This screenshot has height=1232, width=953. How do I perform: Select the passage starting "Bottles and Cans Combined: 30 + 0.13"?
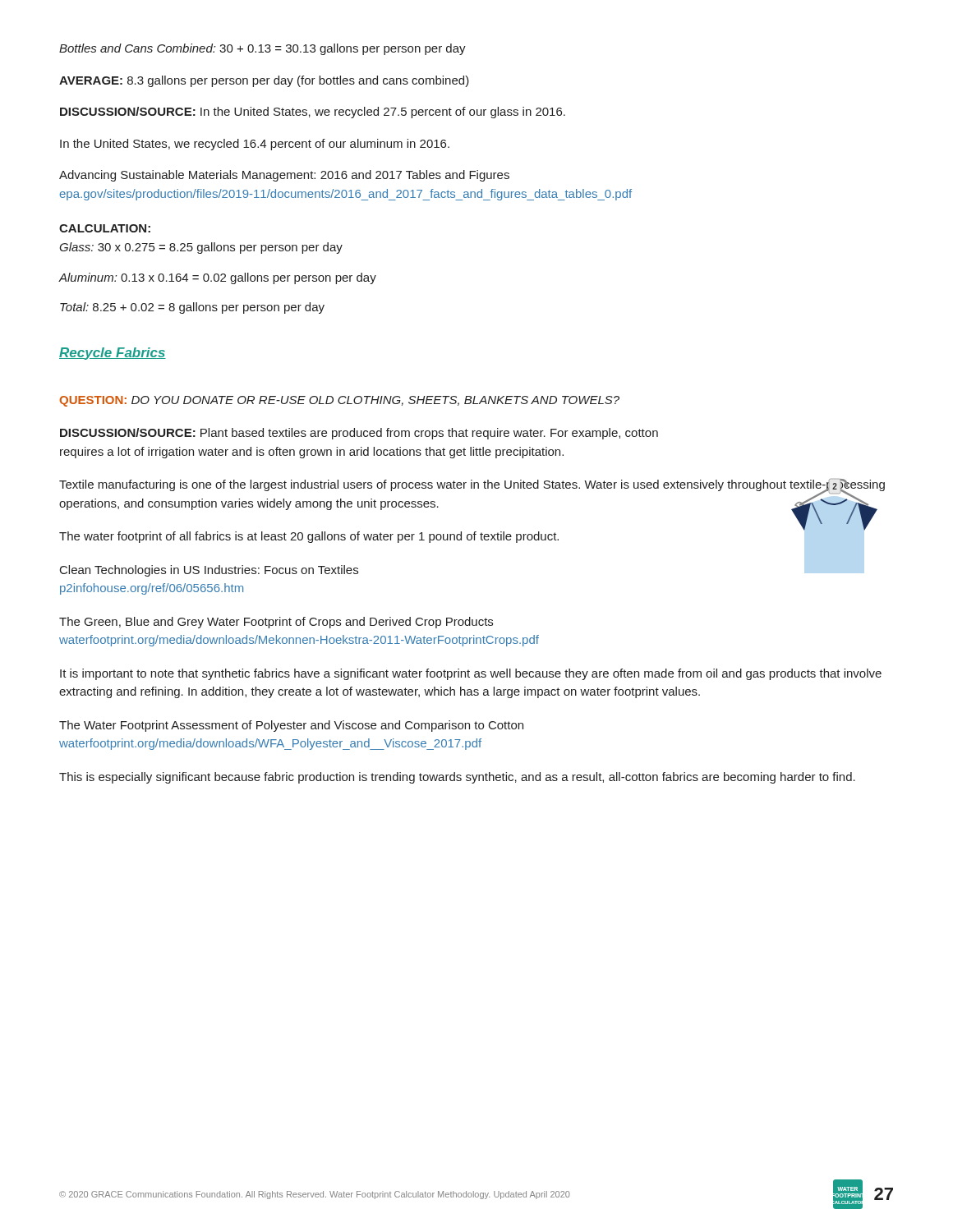click(x=262, y=48)
